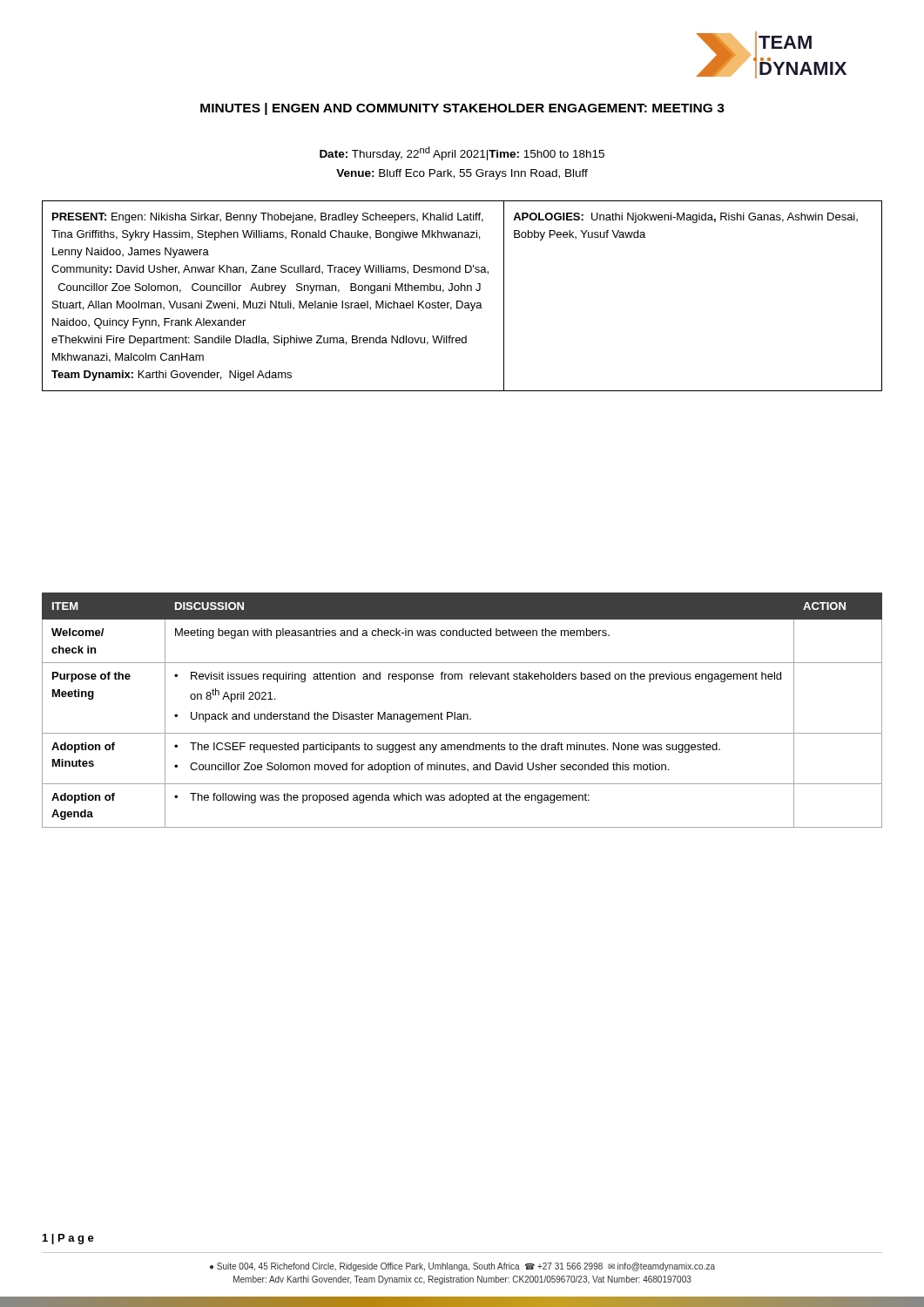Locate the region starting "MINUTES | ENGEN AND COMMUNITY STAKEHOLDER ENGAGEMENT:"
Screen dimensions: 1307x924
point(462,108)
